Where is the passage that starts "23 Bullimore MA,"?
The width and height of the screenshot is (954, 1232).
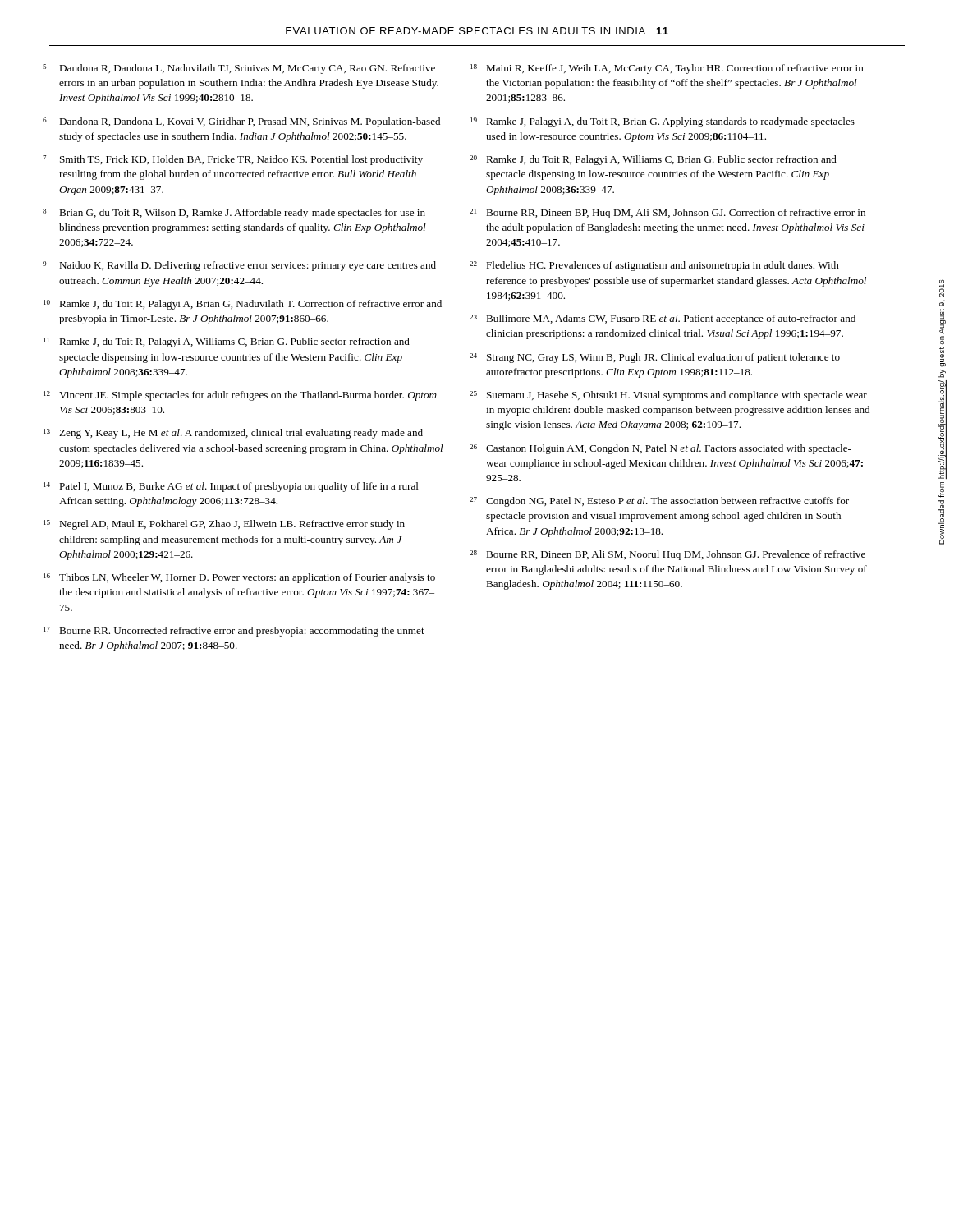pyautogui.click(x=671, y=326)
